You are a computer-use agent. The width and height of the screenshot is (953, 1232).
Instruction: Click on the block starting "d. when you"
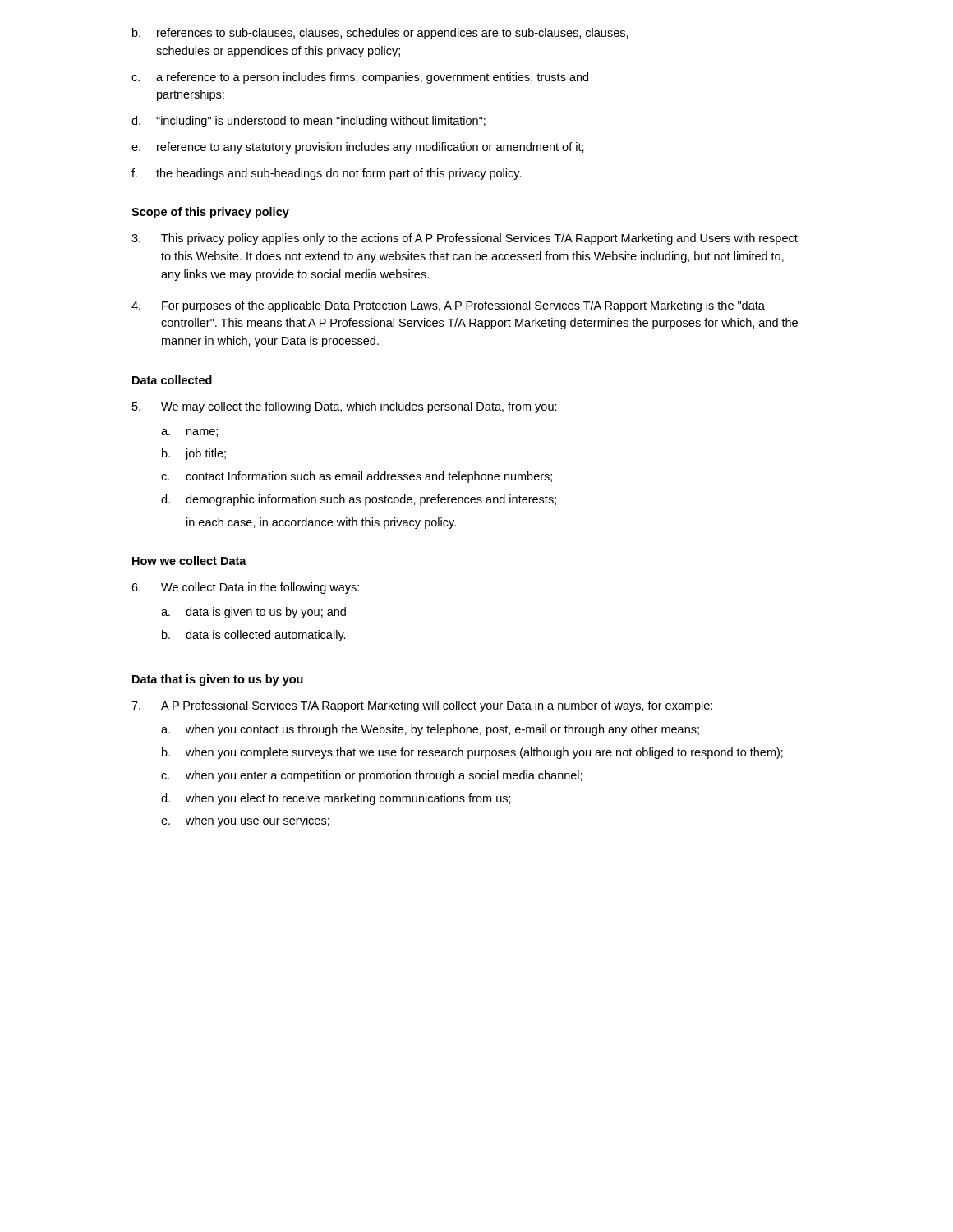tap(483, 799)
